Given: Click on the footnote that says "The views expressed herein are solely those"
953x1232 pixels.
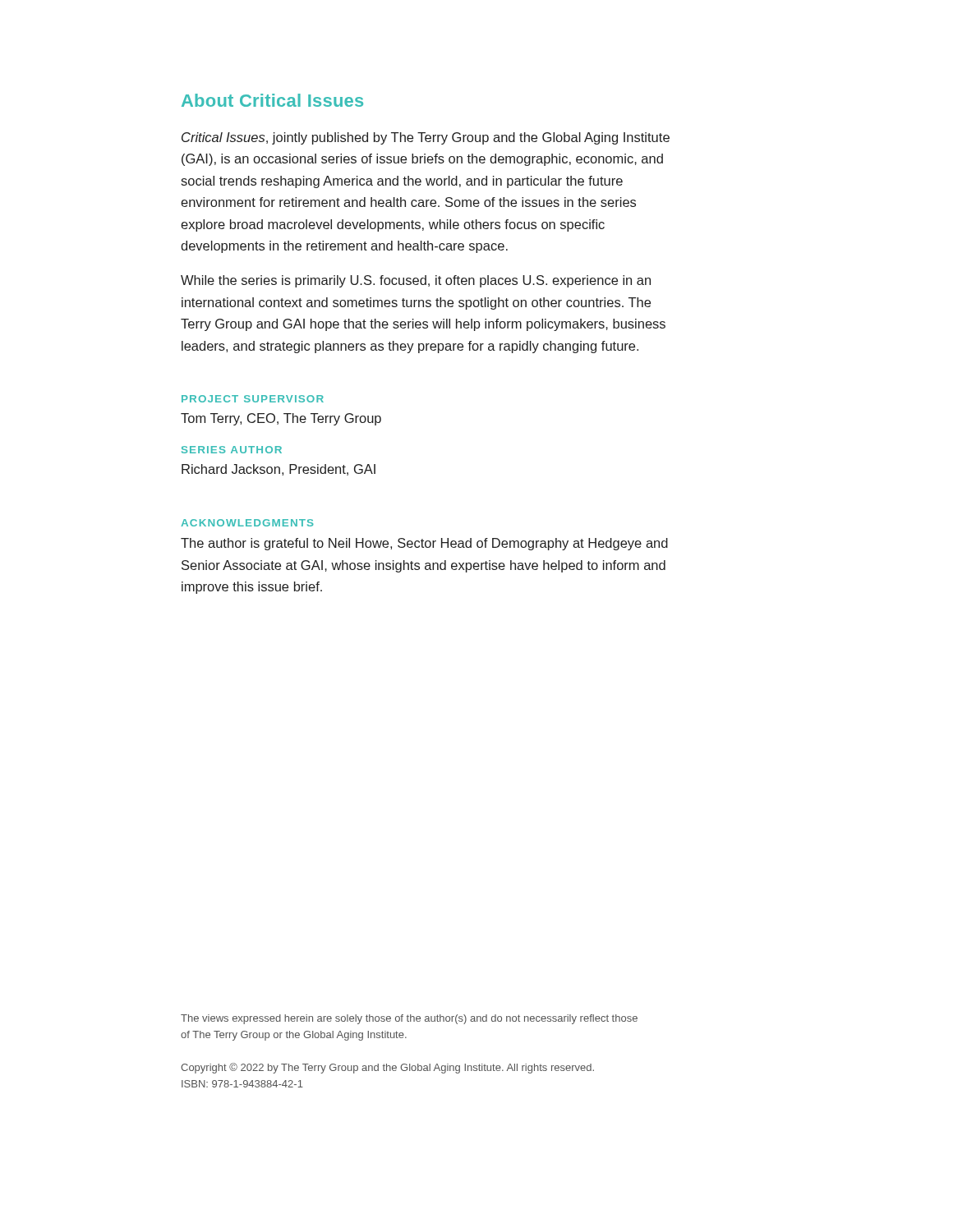Looking at the screenshot, I should (x=411, y=1027).
